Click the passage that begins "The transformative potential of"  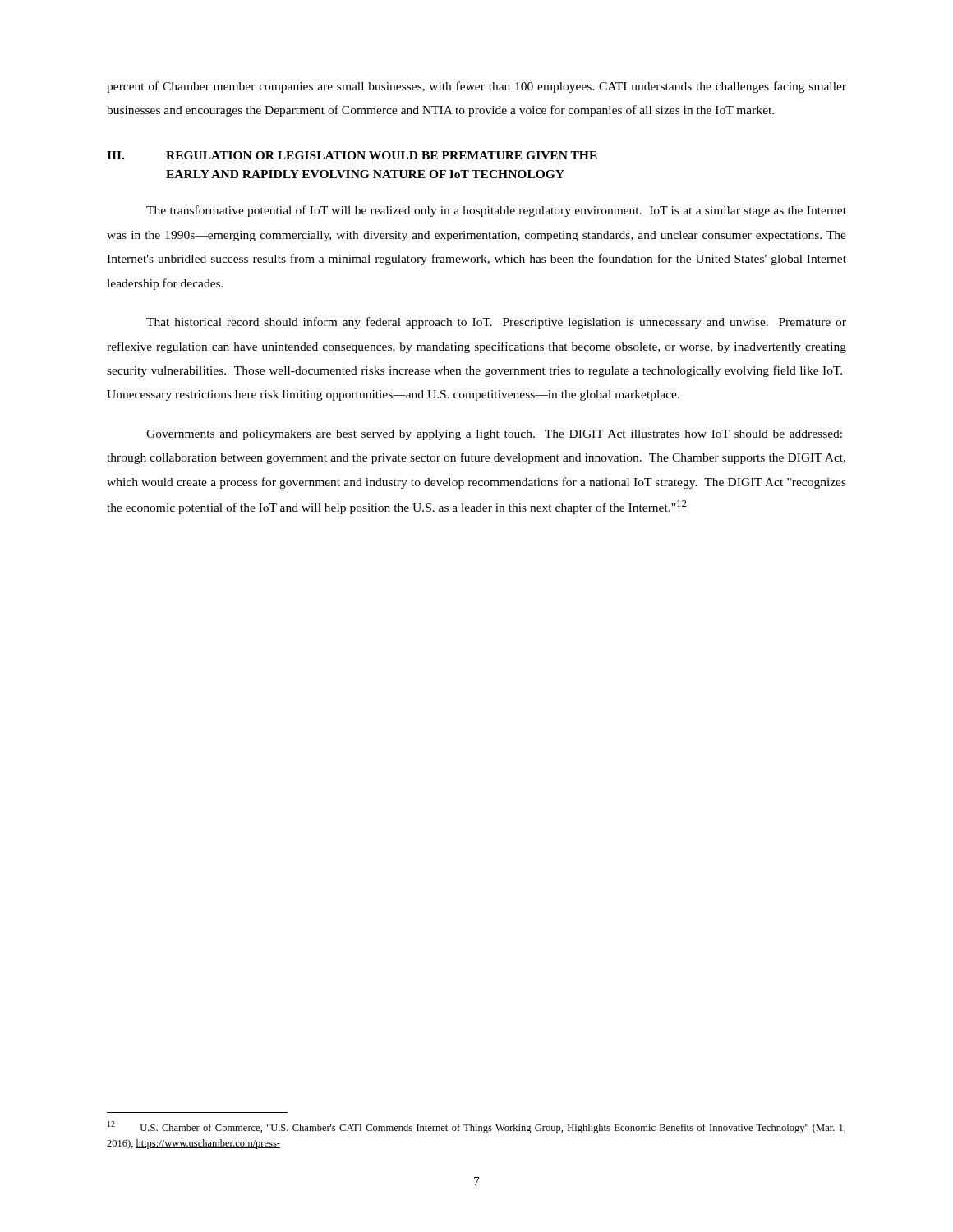pos(476,359)
